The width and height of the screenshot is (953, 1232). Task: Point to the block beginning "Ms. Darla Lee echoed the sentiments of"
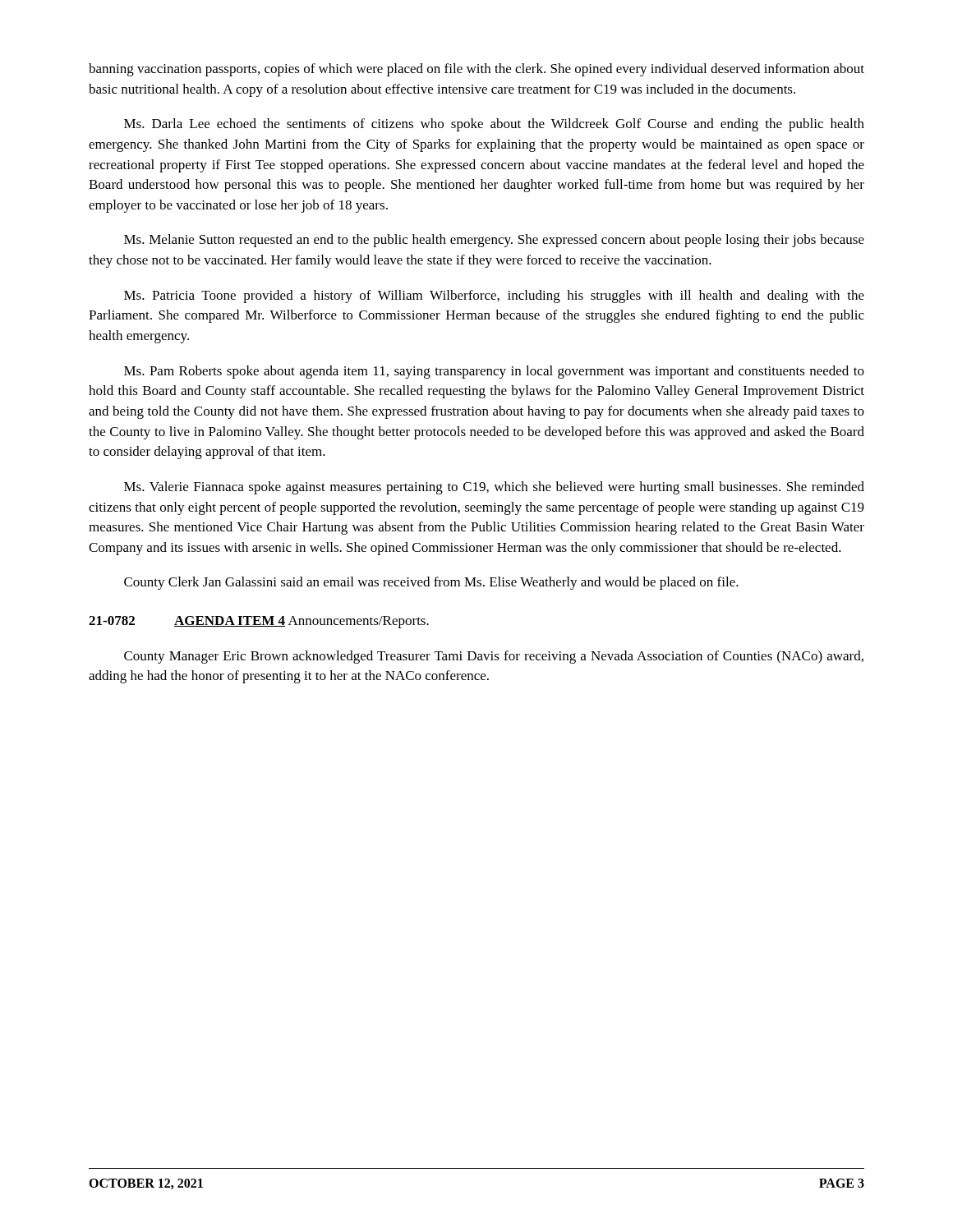[x=476, y=165]
